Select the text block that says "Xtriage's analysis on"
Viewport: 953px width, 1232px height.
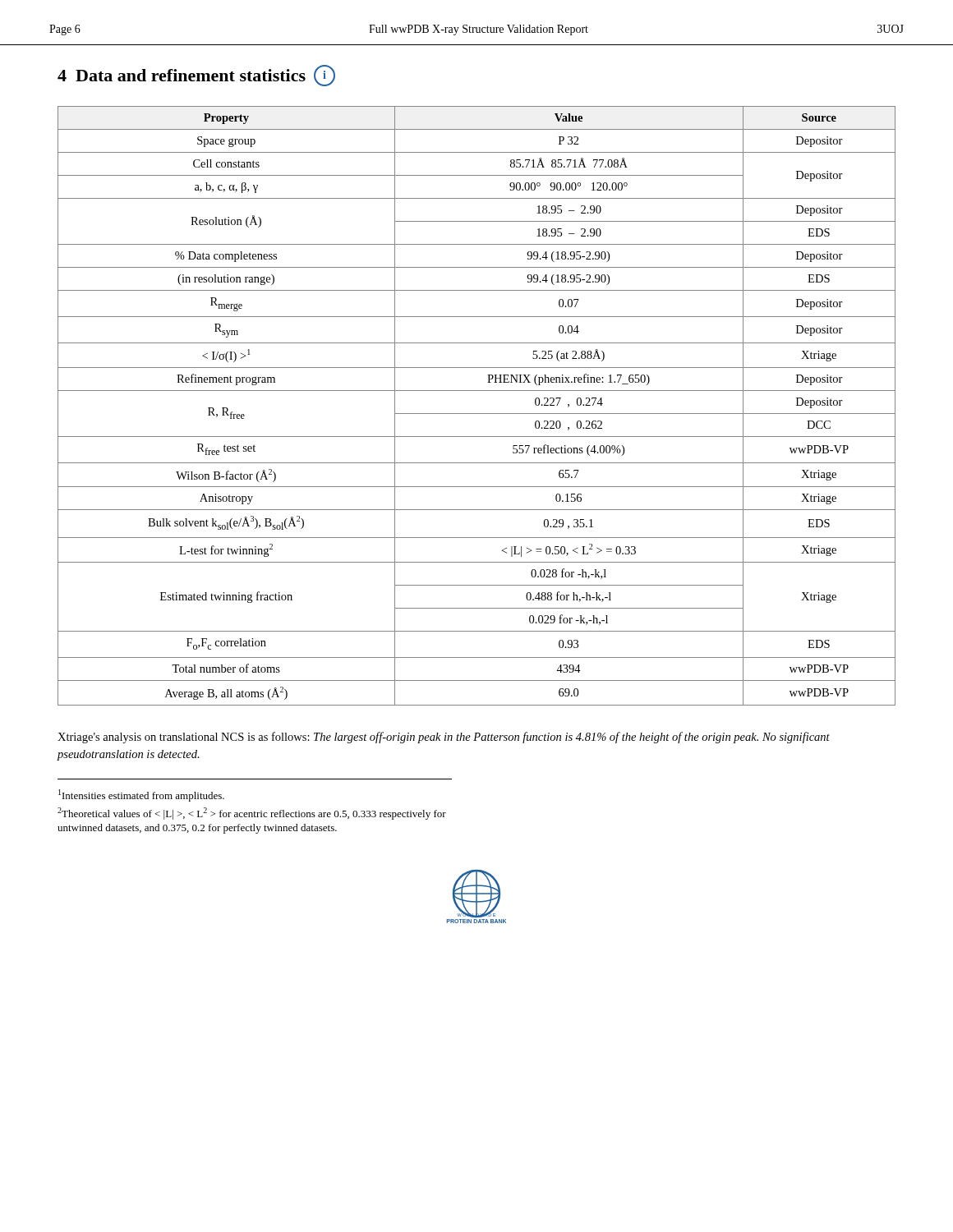pyautogui.click(x=443, y=745)
